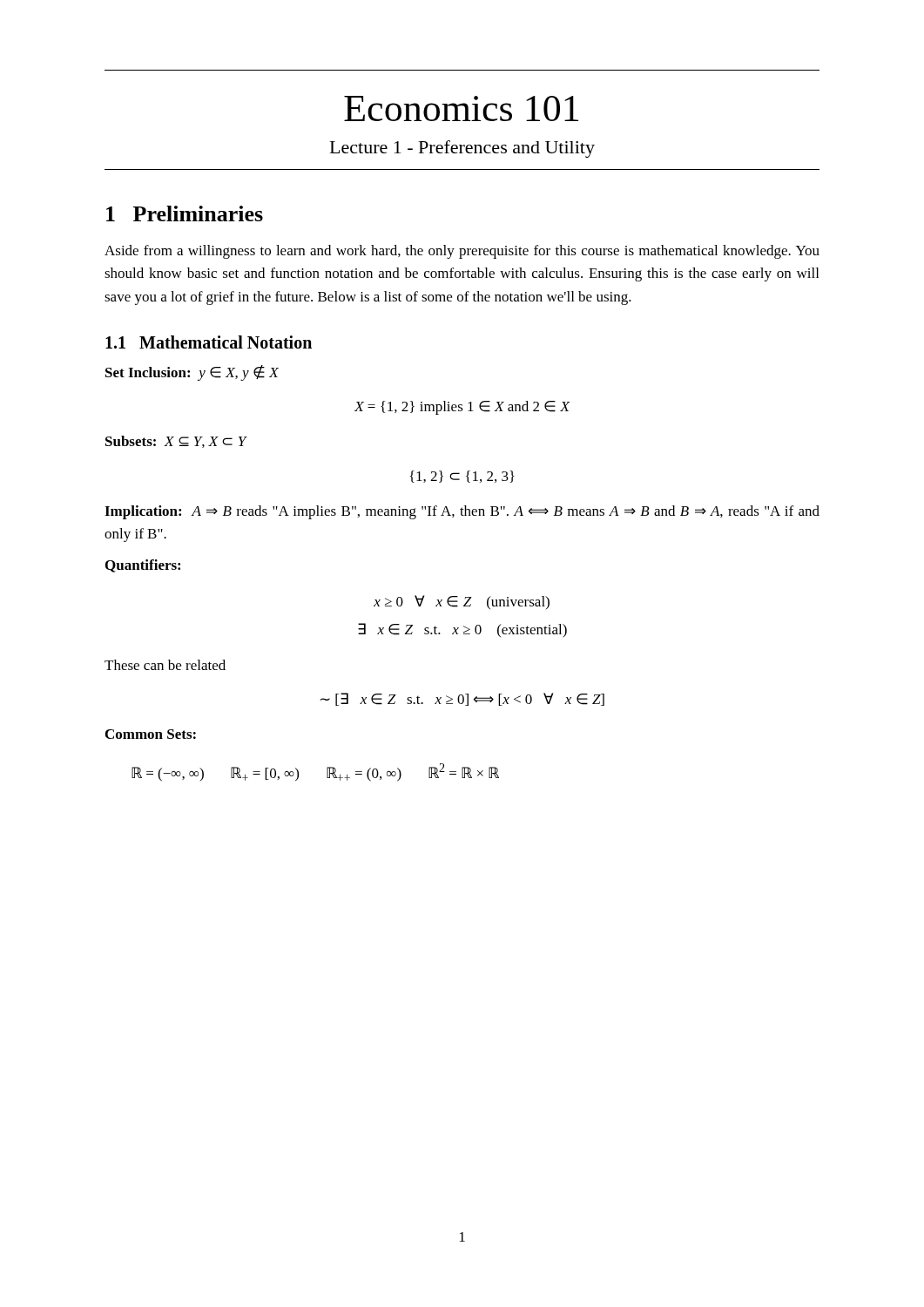Find the passage starting "Aside from a"

[462, 273]
